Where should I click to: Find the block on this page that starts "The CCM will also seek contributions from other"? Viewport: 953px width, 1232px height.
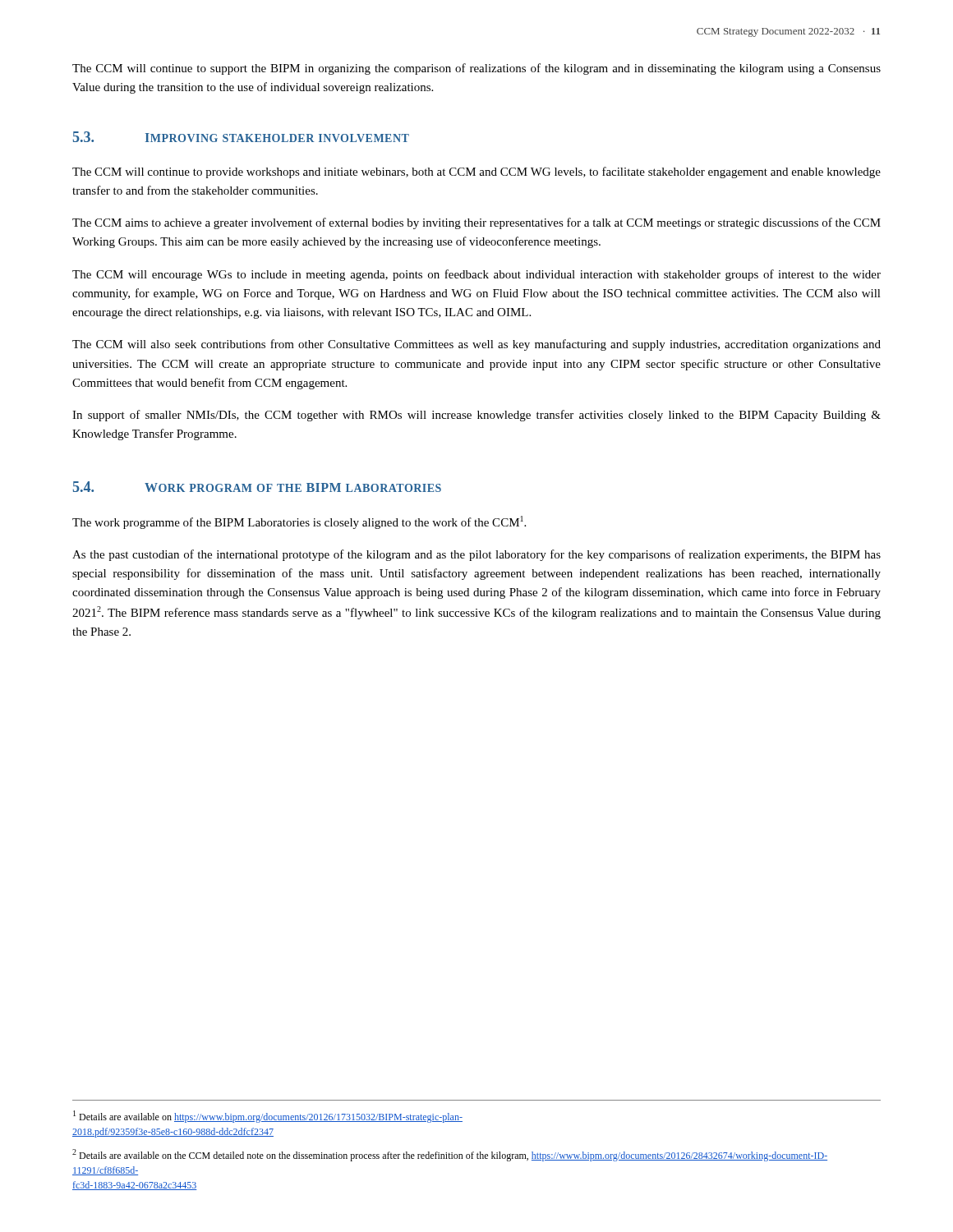pos(476,364)
